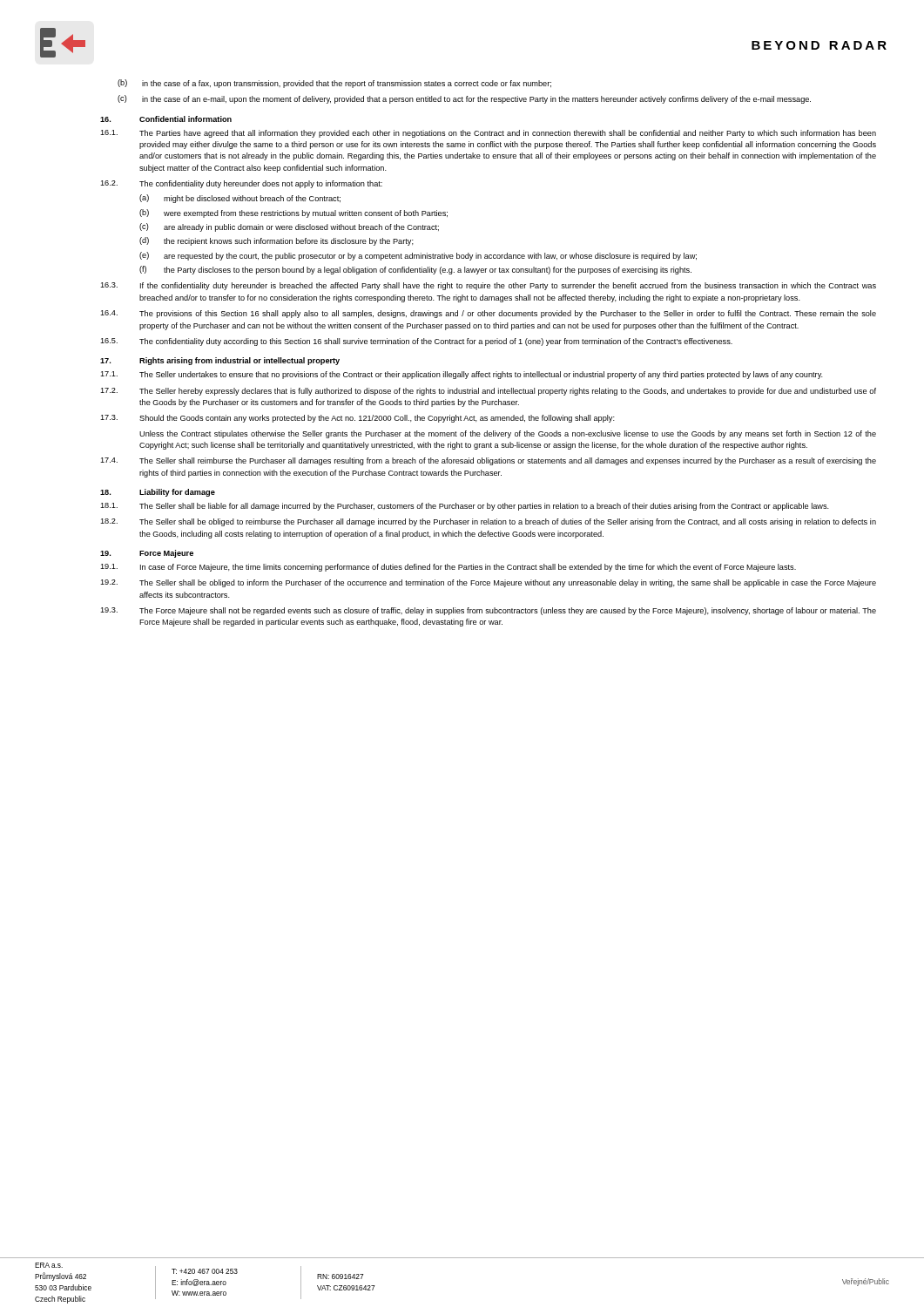Image resolution: width=924 pixels, height=1307 pixels.
Task: Locate the block of text that opens with "3. Should the Goods"
Action: [488, 419]
